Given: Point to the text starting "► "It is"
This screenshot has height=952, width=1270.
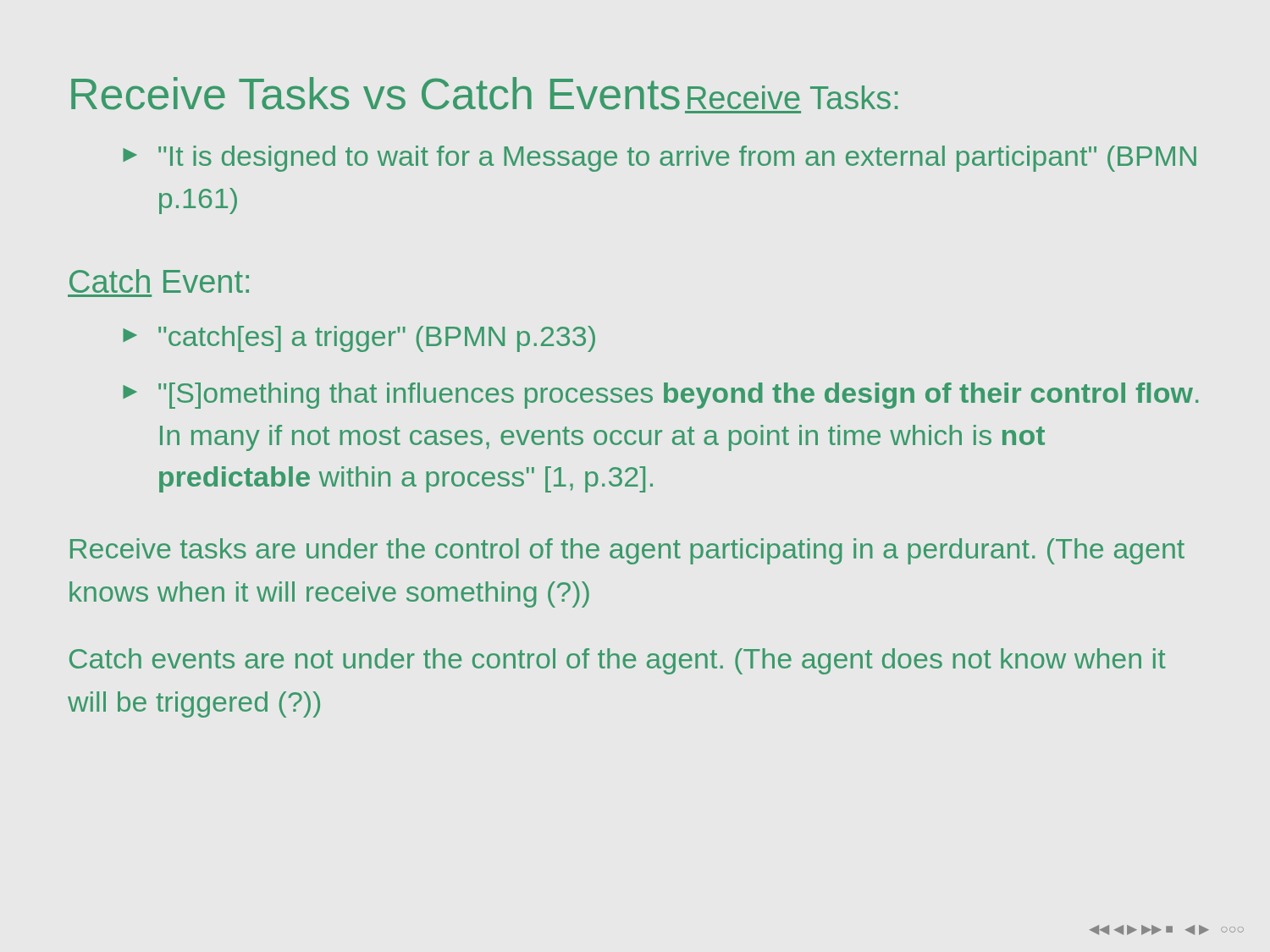Looking at the screenshot, I should [660, 177].
